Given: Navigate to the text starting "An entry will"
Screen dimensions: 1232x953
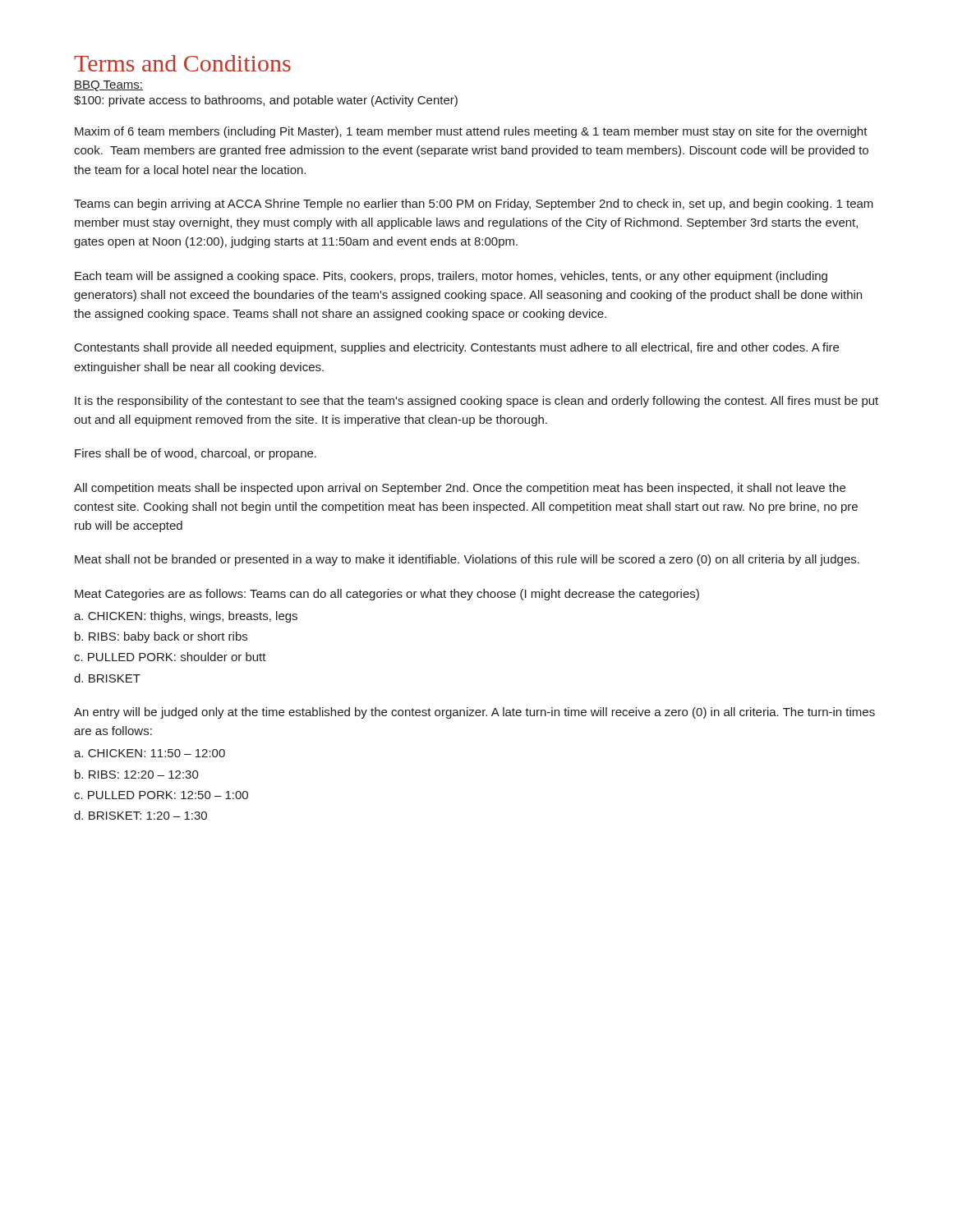Looking at the screenshot, I should coord(475,721).
